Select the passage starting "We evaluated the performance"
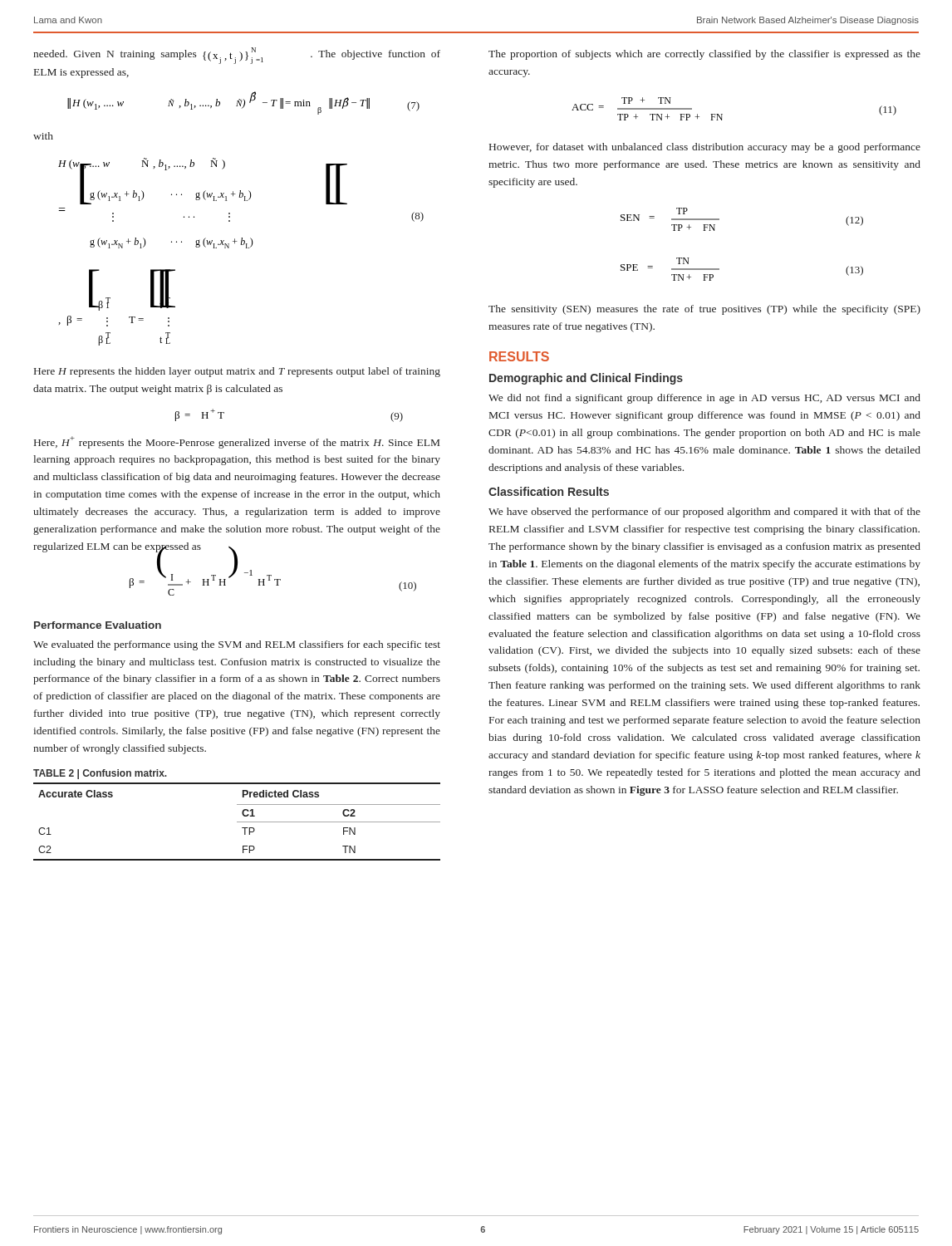 (x=237, y=697)
